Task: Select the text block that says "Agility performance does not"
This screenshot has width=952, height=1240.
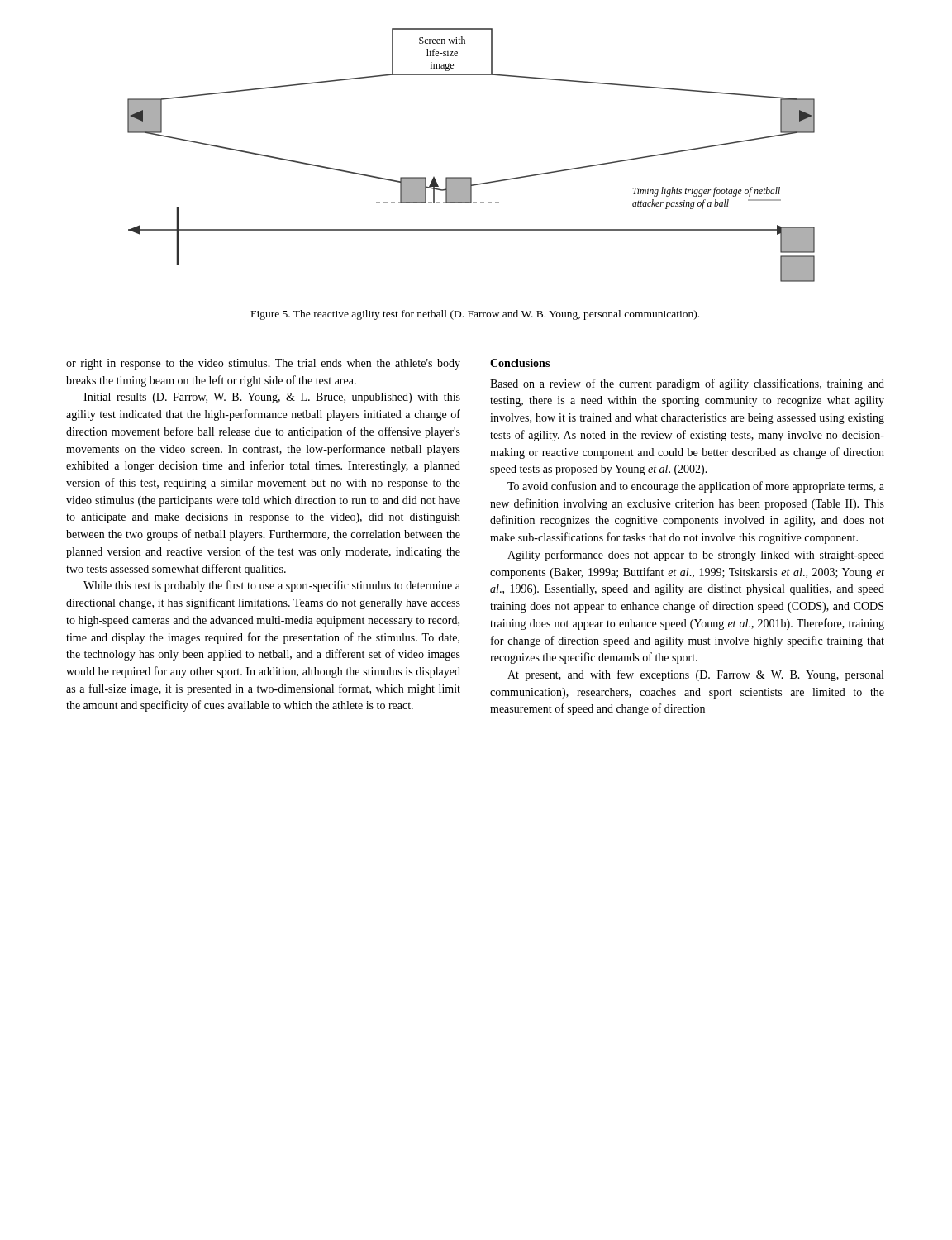Action: click(687, 606)
